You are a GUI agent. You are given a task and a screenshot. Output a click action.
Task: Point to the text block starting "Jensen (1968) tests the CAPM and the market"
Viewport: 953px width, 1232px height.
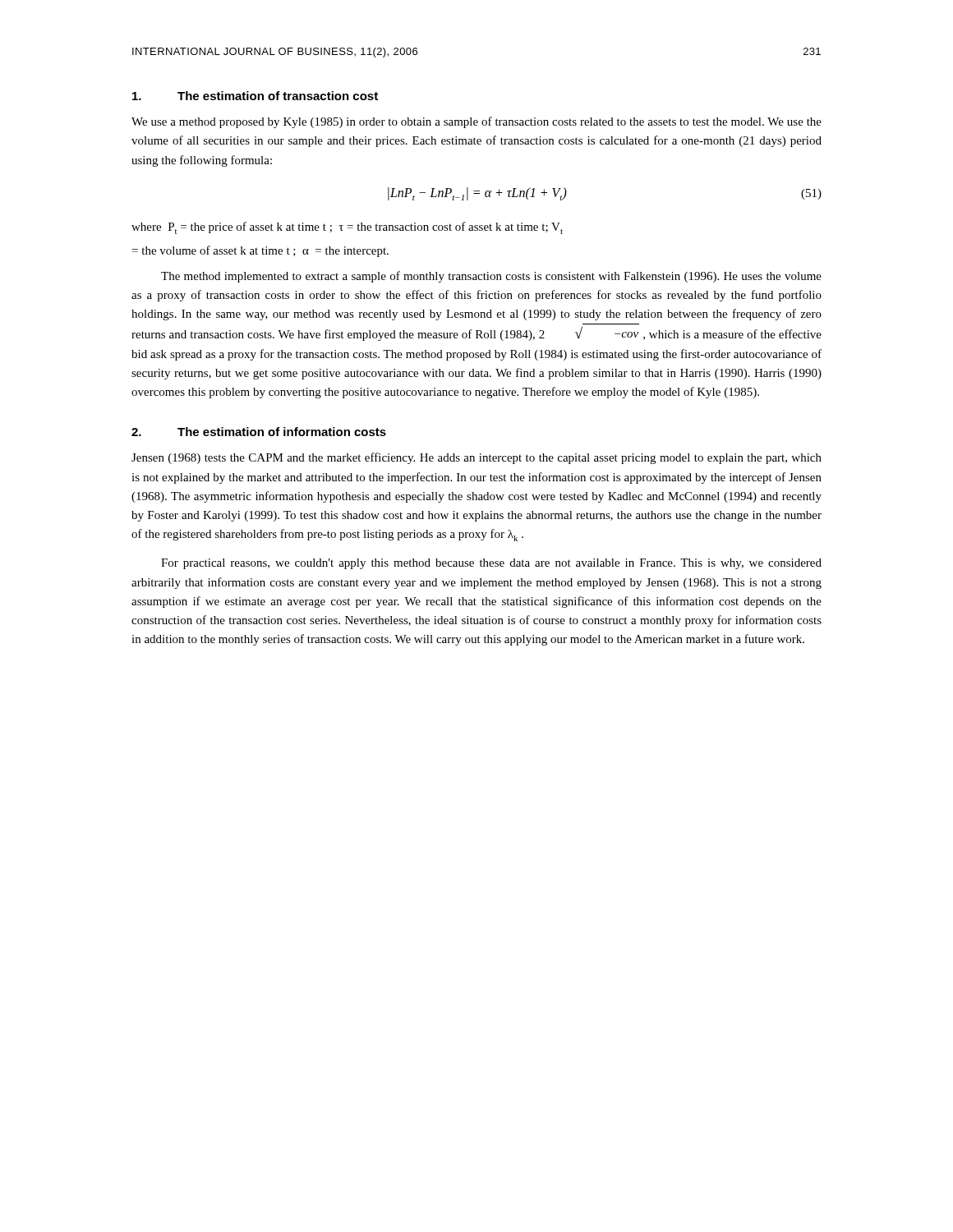tap(476, 497)
